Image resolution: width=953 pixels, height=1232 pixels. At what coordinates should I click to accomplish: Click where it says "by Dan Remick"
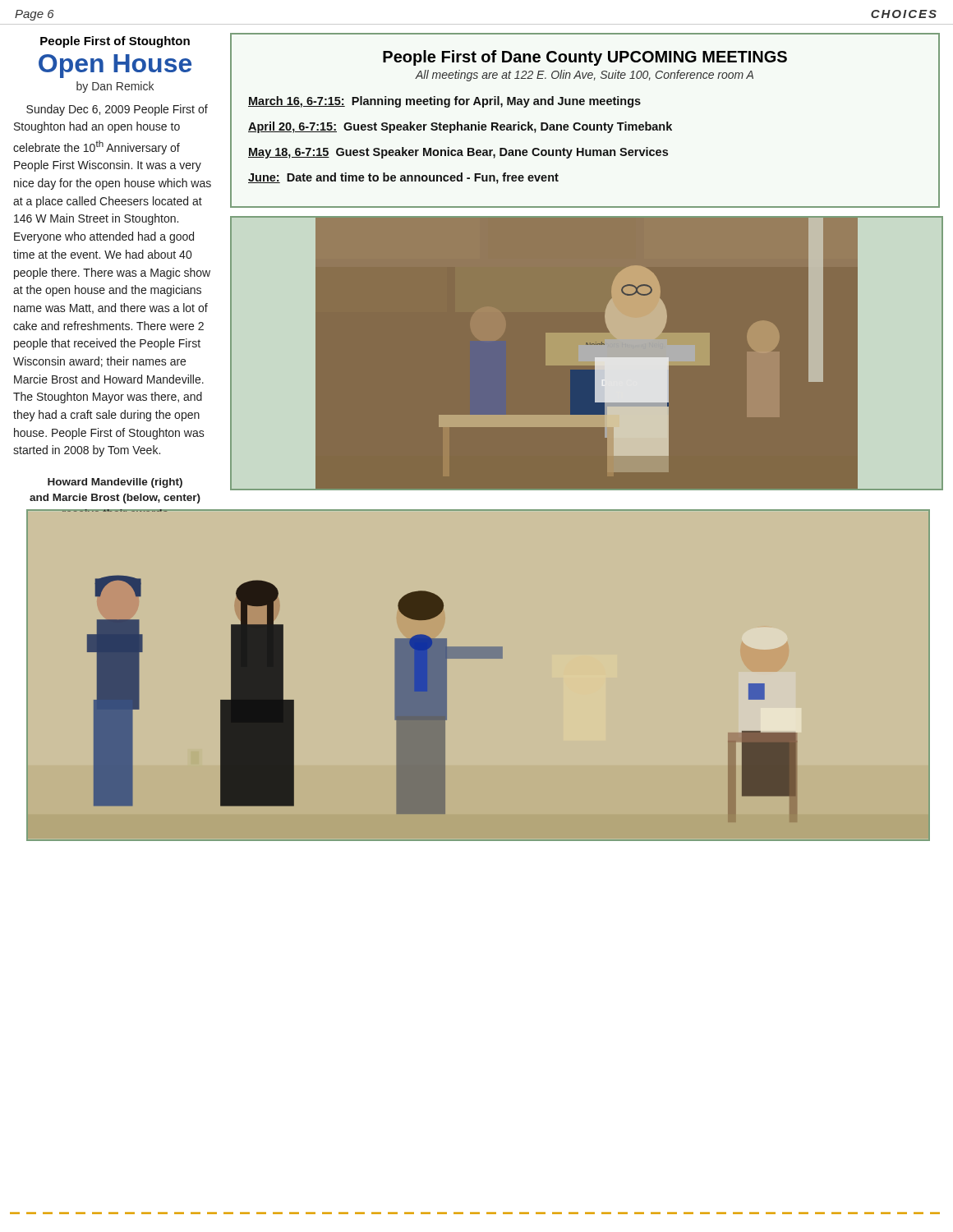(115, 86)
